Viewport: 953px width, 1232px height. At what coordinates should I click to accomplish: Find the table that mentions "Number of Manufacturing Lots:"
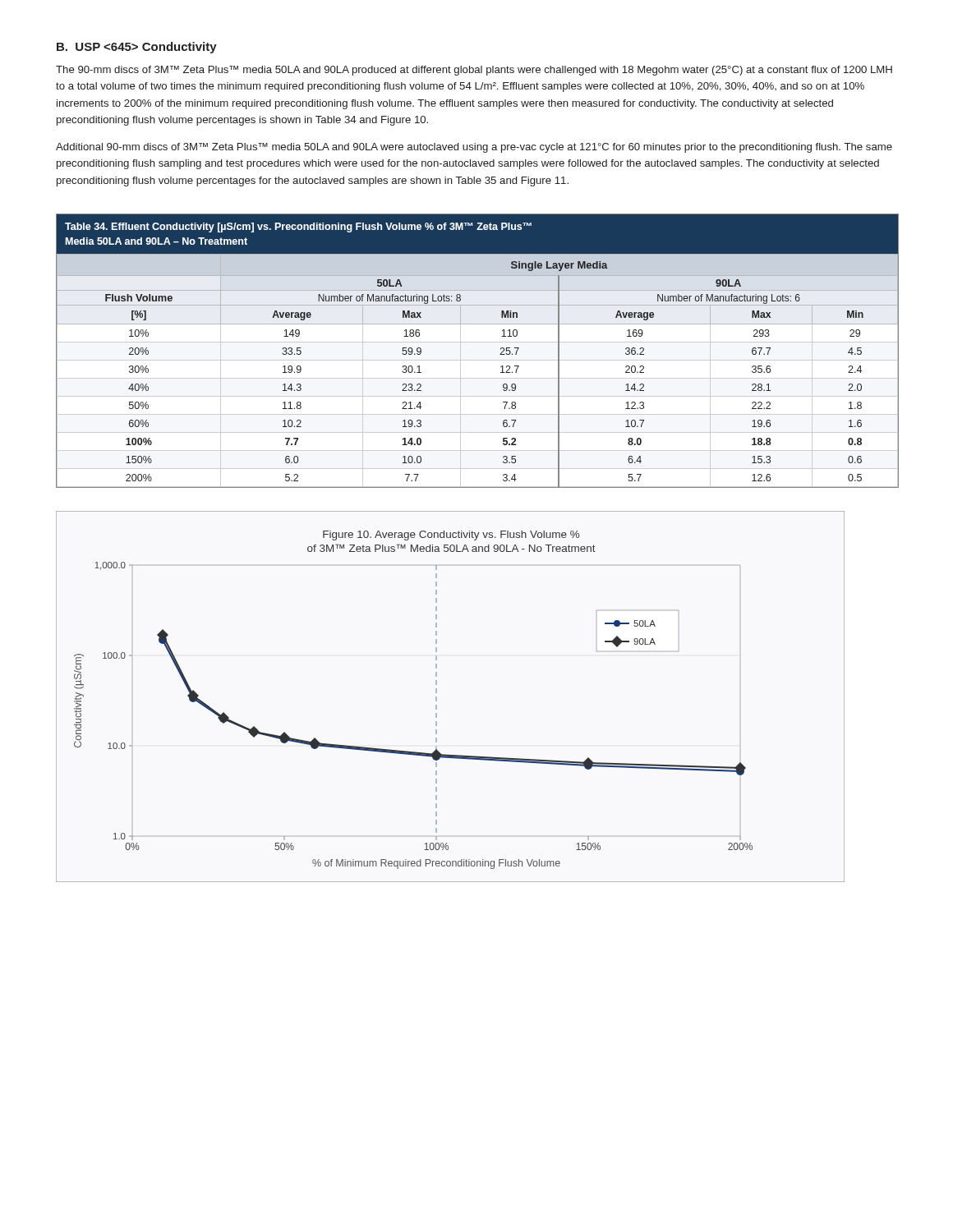[477, 351]
